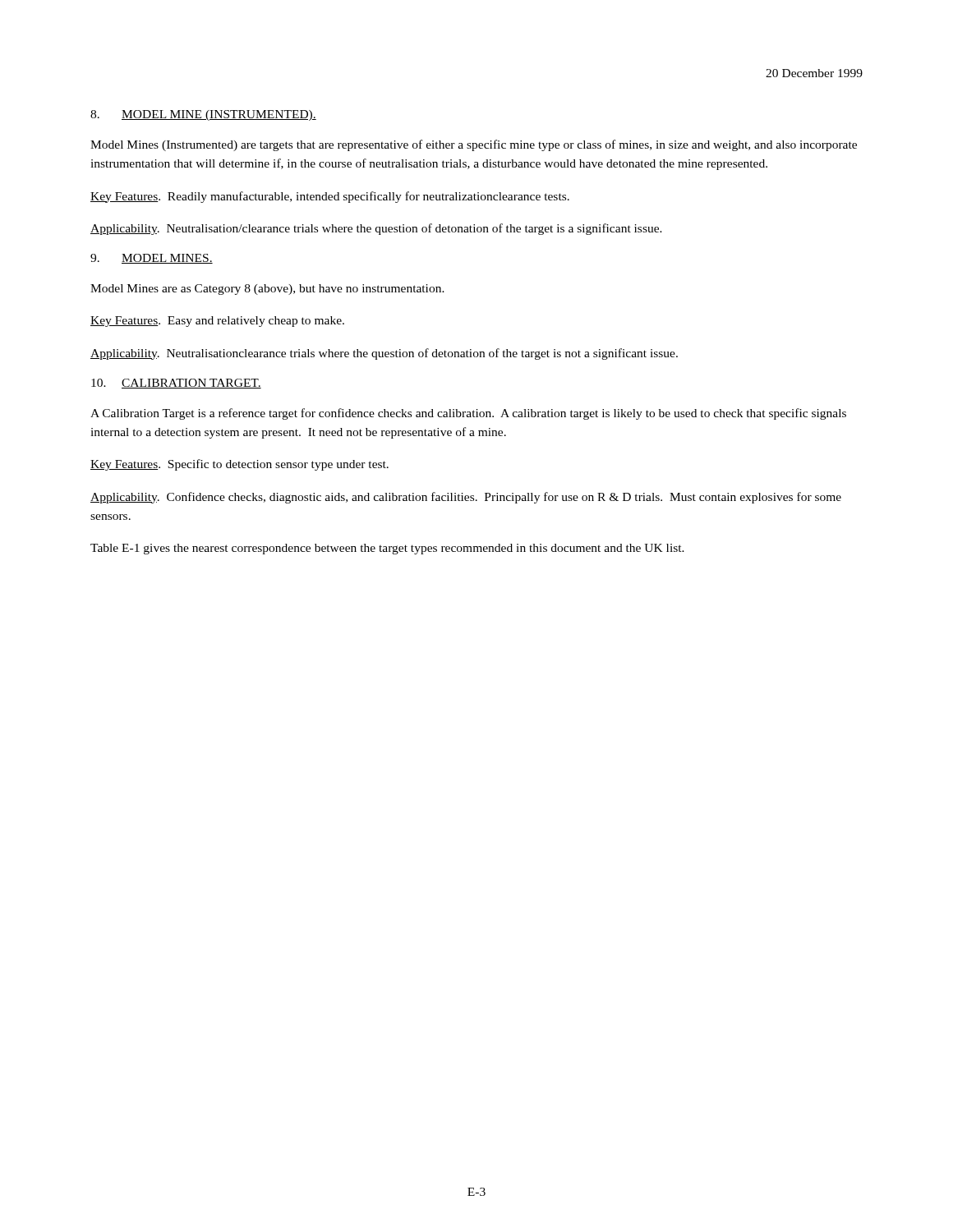This screenshot has width=953, height=1232.
Task: Click on the section header containing "9. MODEL MINES."
Action: (x=151, y=258)
